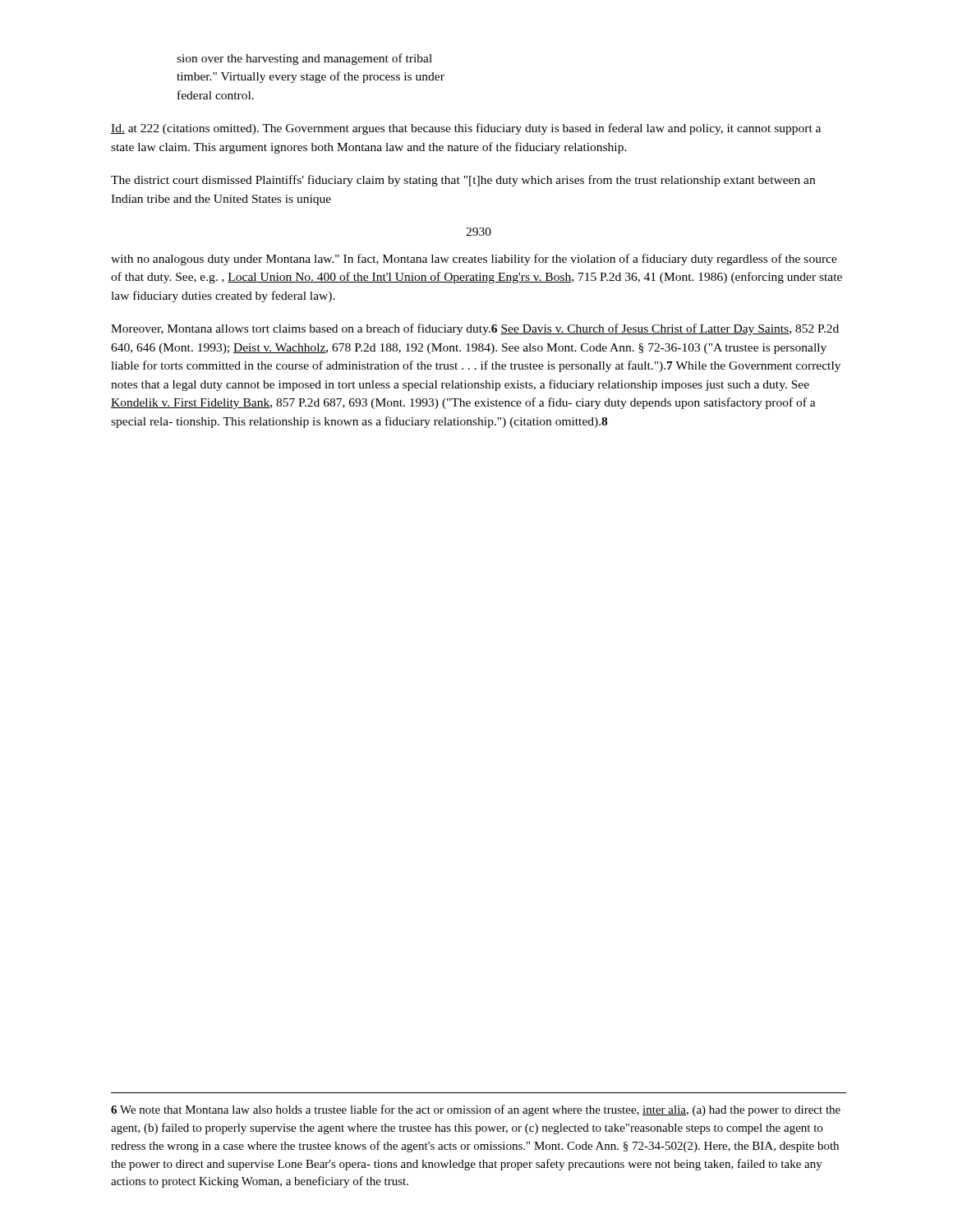
Task: Find the text block that reads "Id. at 222 (citations omitted). The Government"
Action: coord(466,137)
